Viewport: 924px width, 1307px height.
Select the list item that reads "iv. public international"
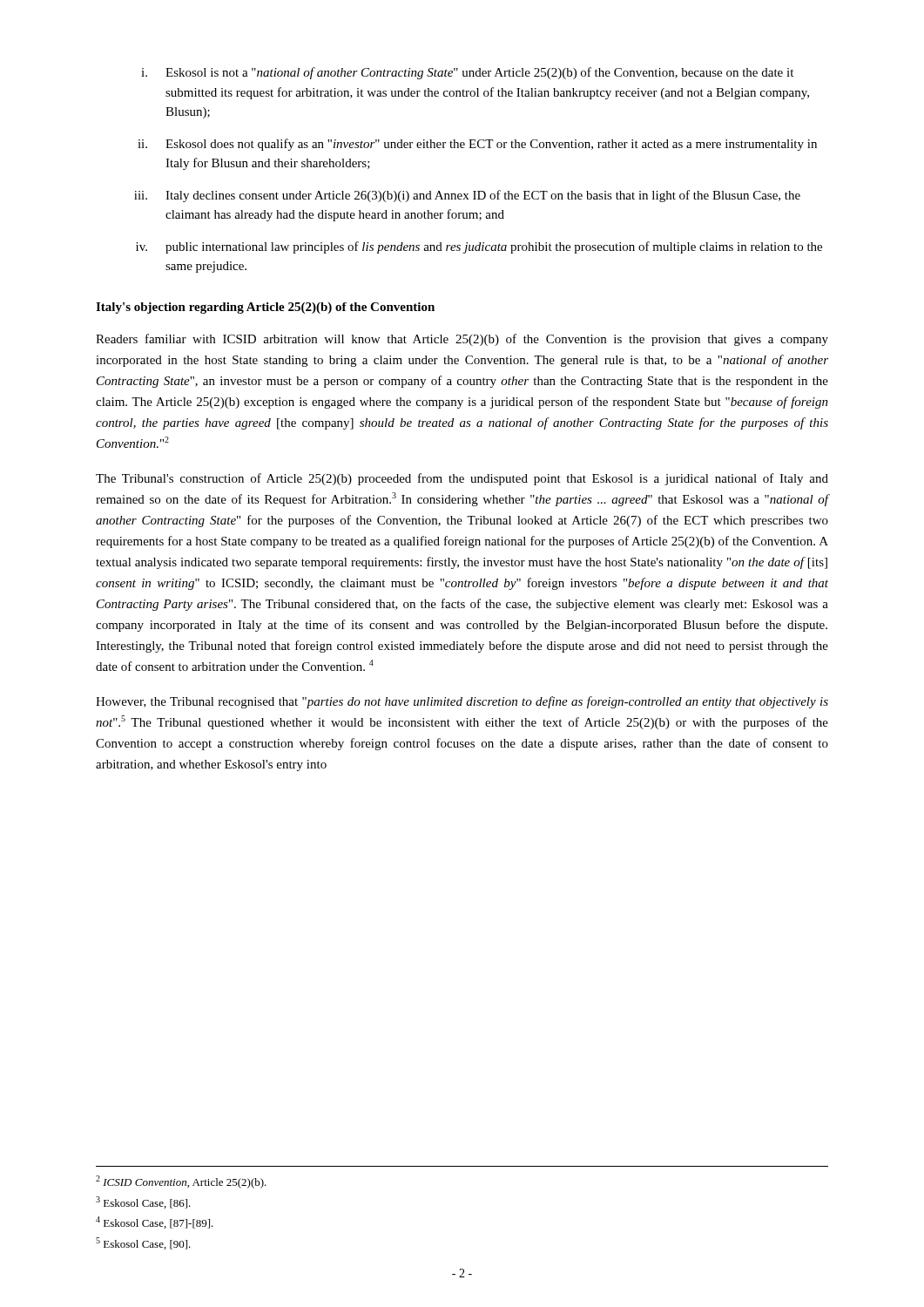462,256
